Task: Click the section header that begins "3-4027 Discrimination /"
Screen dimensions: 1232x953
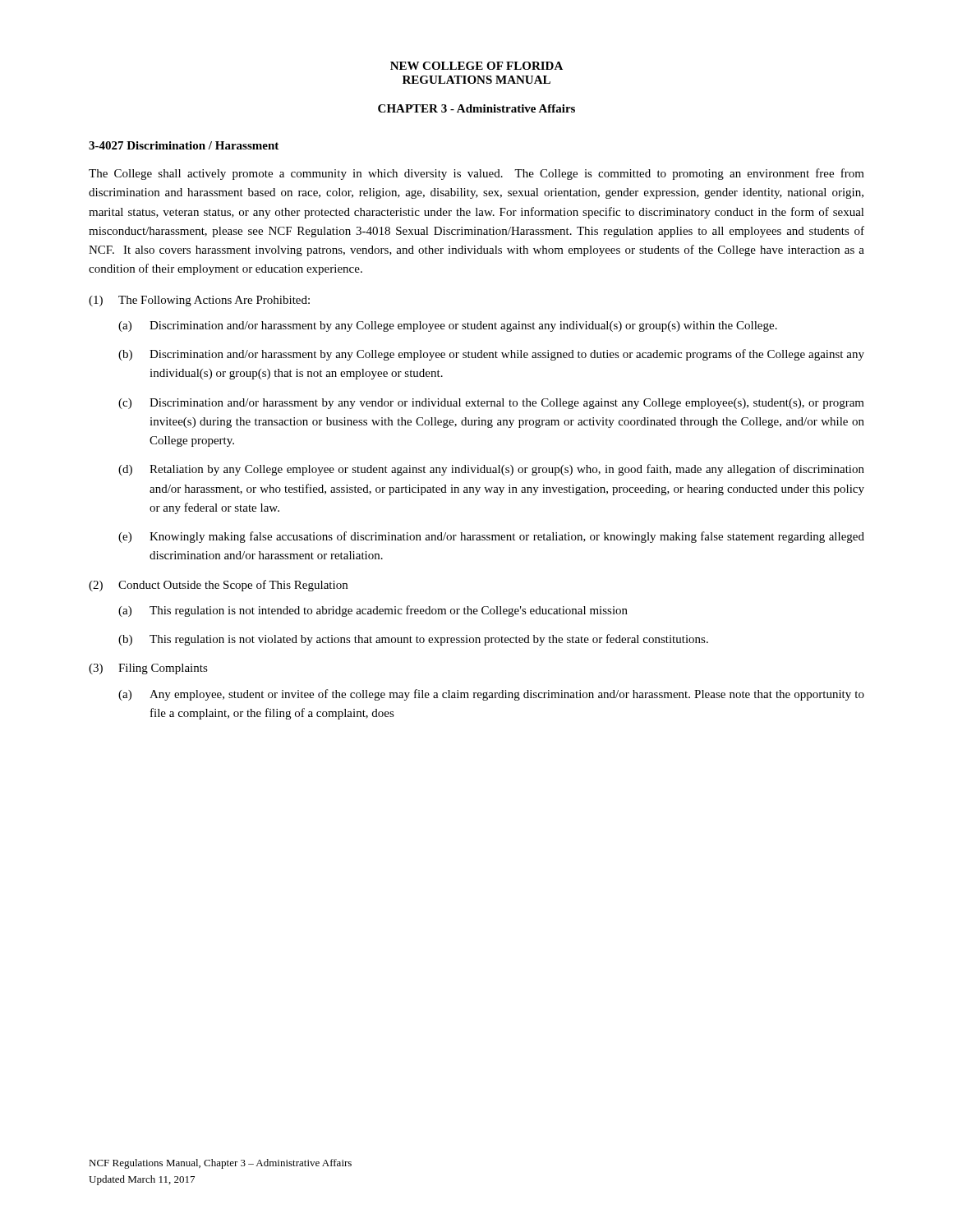Action: coord(184,145)
